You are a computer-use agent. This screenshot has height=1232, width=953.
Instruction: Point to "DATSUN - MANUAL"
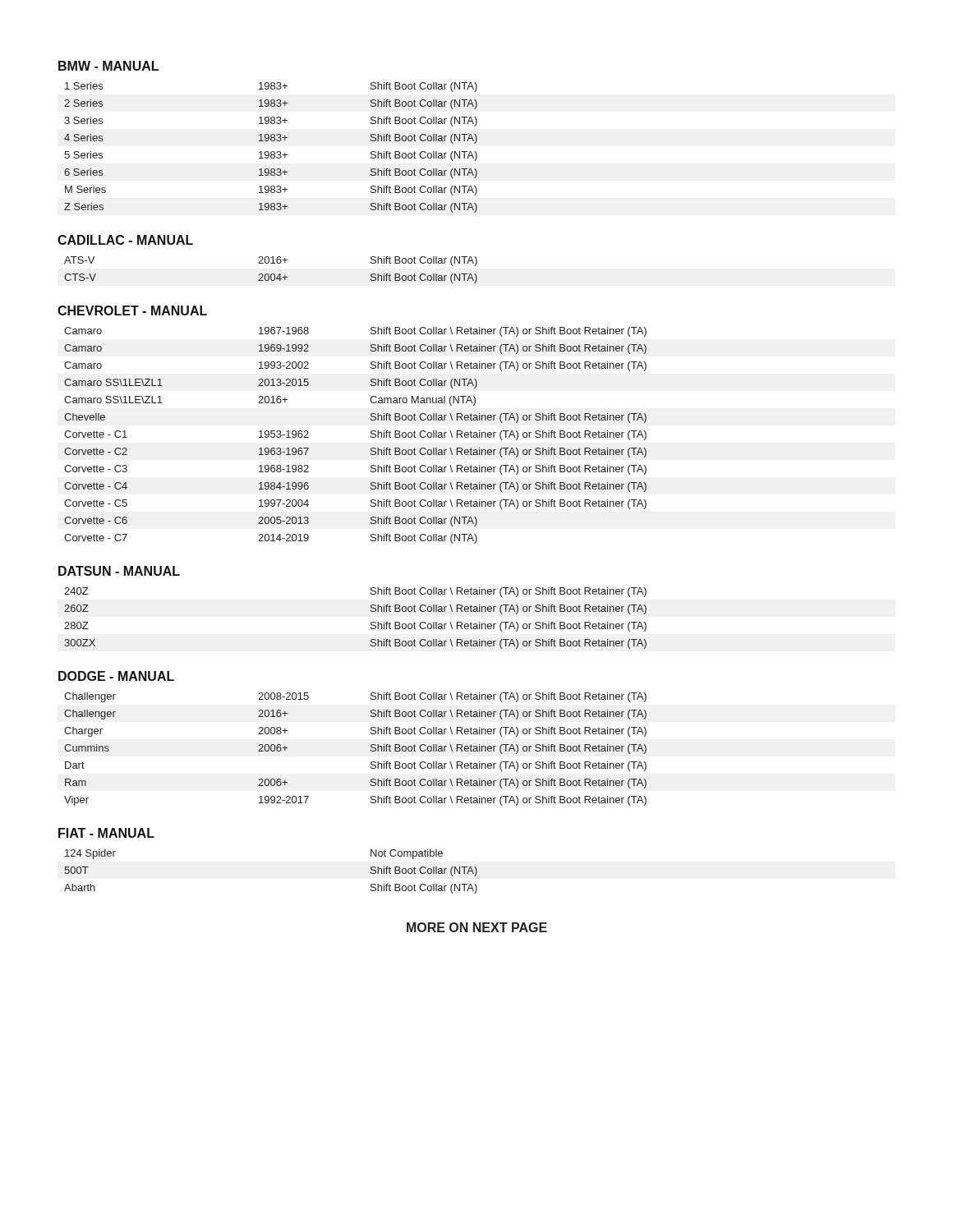point(119,571)
